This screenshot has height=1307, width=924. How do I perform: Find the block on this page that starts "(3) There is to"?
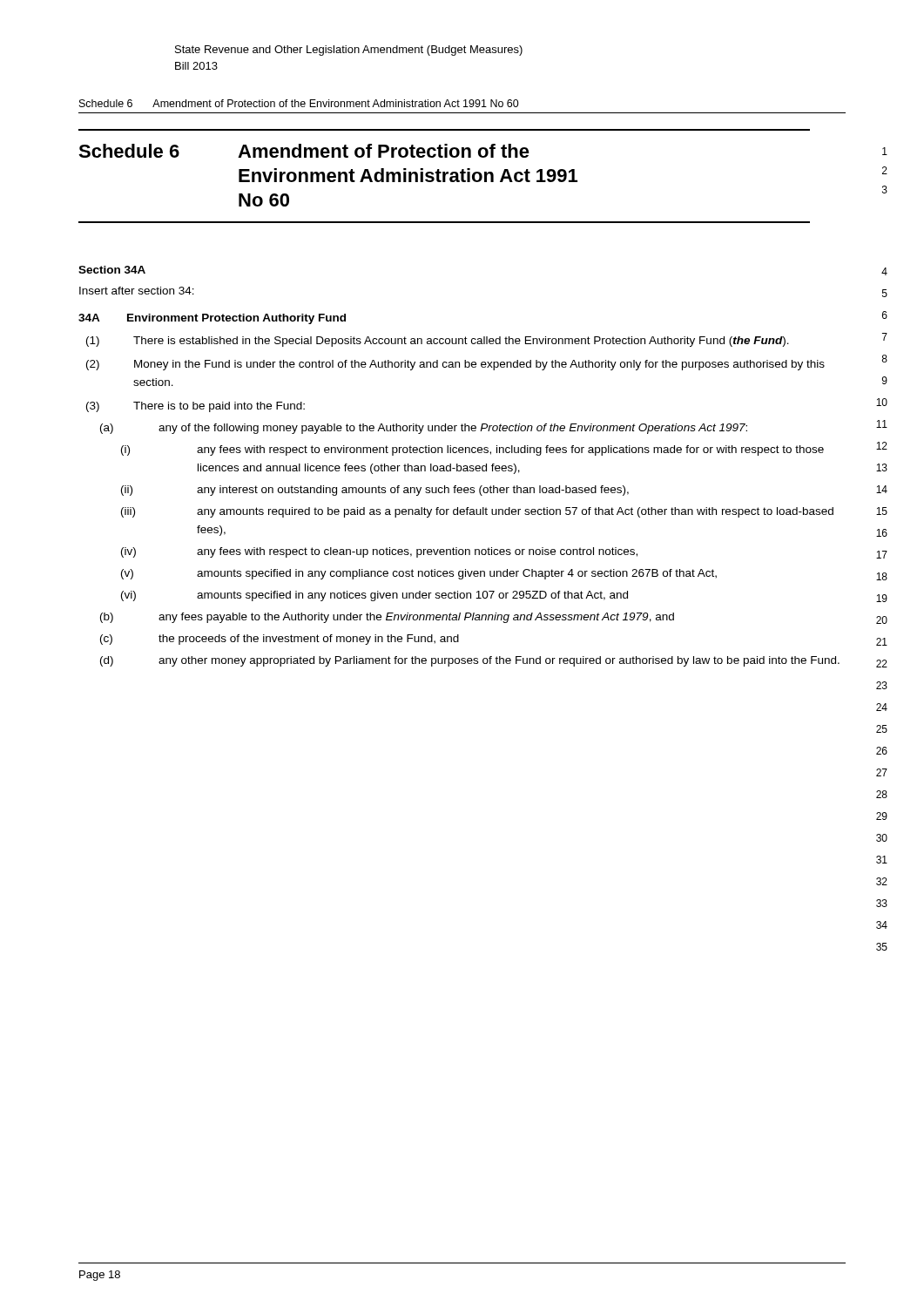point(196,407)
